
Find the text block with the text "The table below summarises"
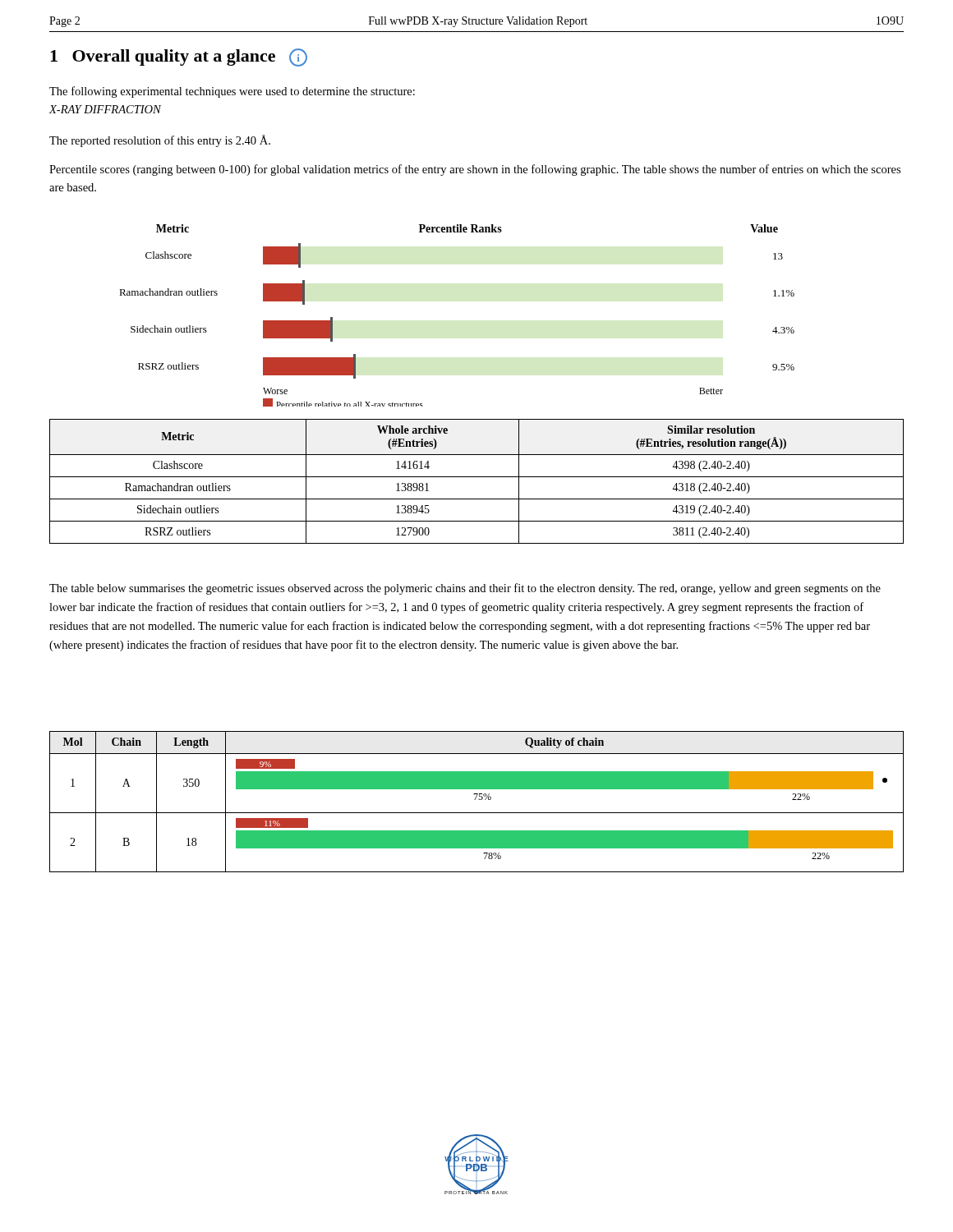[465, 616]
